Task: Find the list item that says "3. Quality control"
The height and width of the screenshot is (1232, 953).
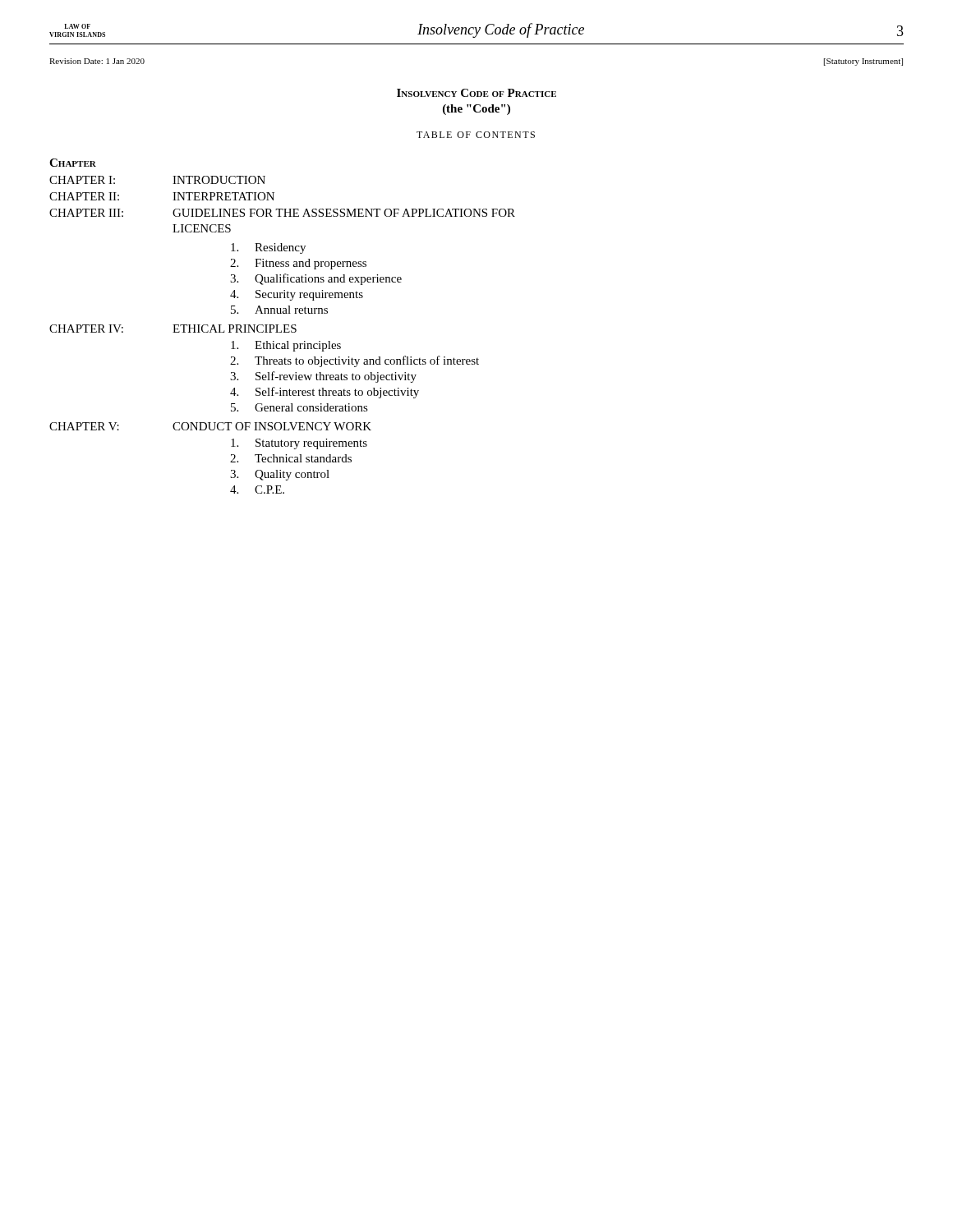Action: pos(280,474)
